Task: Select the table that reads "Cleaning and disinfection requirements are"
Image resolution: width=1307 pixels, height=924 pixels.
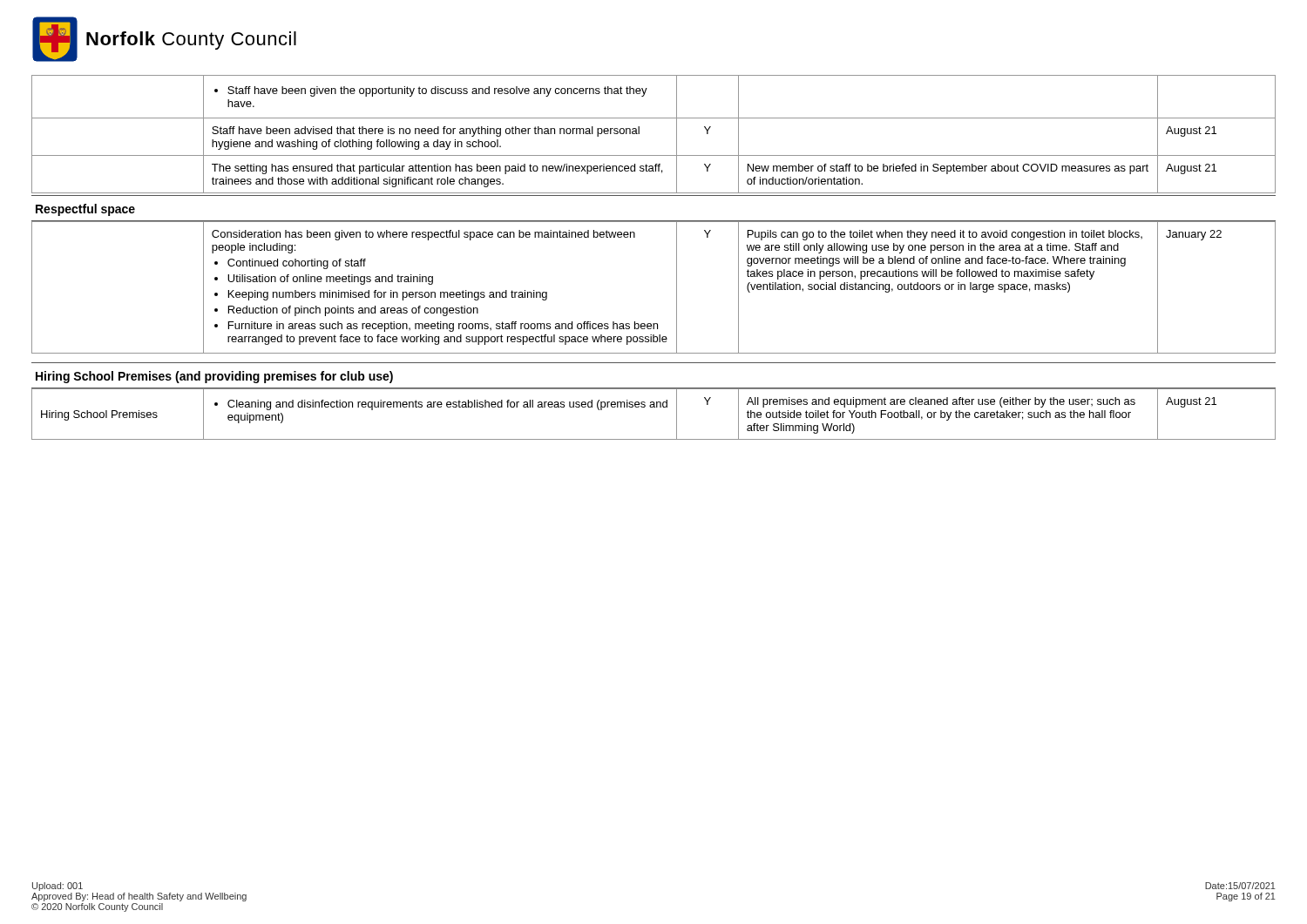Action: coord(654,414)
